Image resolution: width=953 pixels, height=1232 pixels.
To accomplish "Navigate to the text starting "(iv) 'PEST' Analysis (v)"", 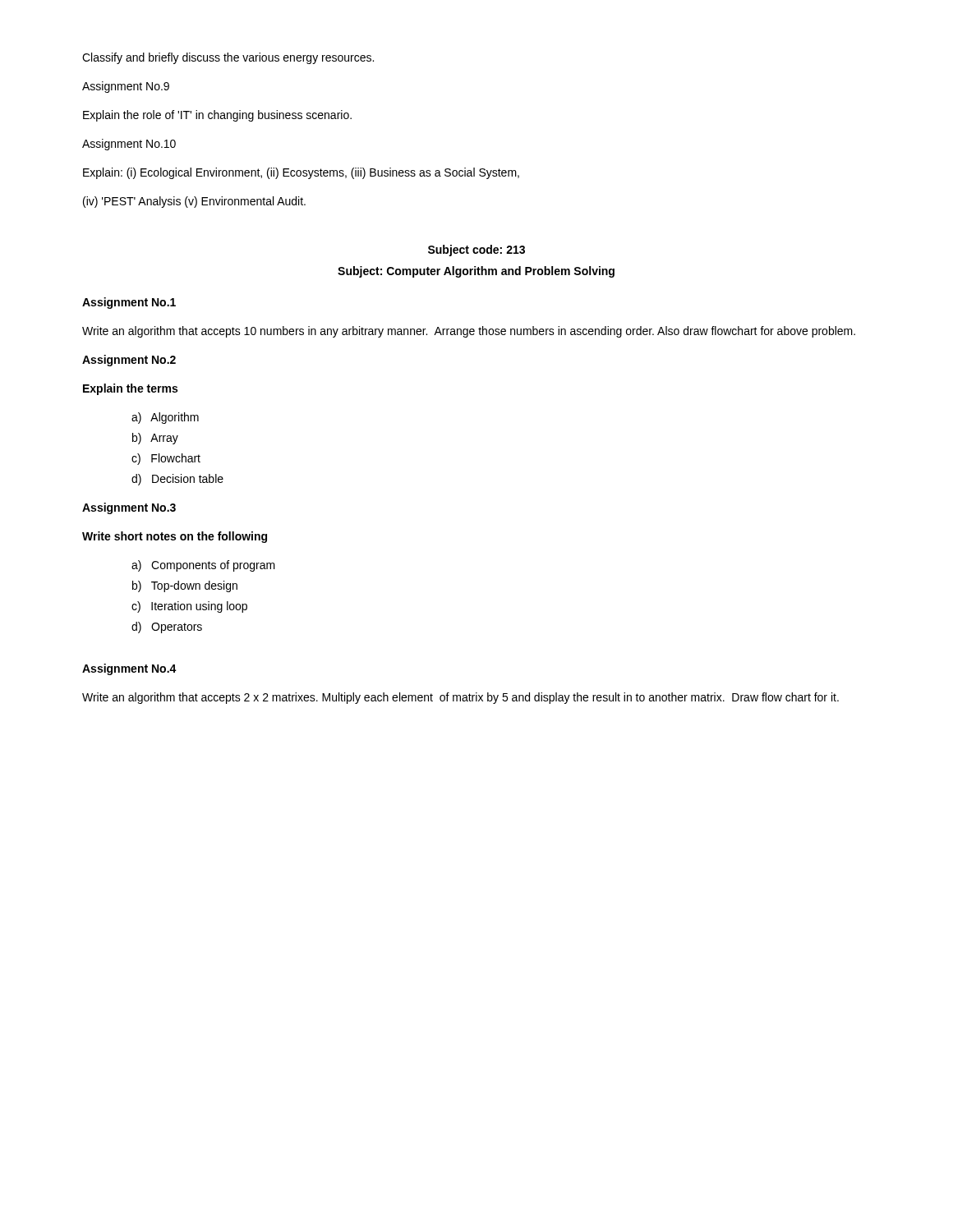I will 194,201.
